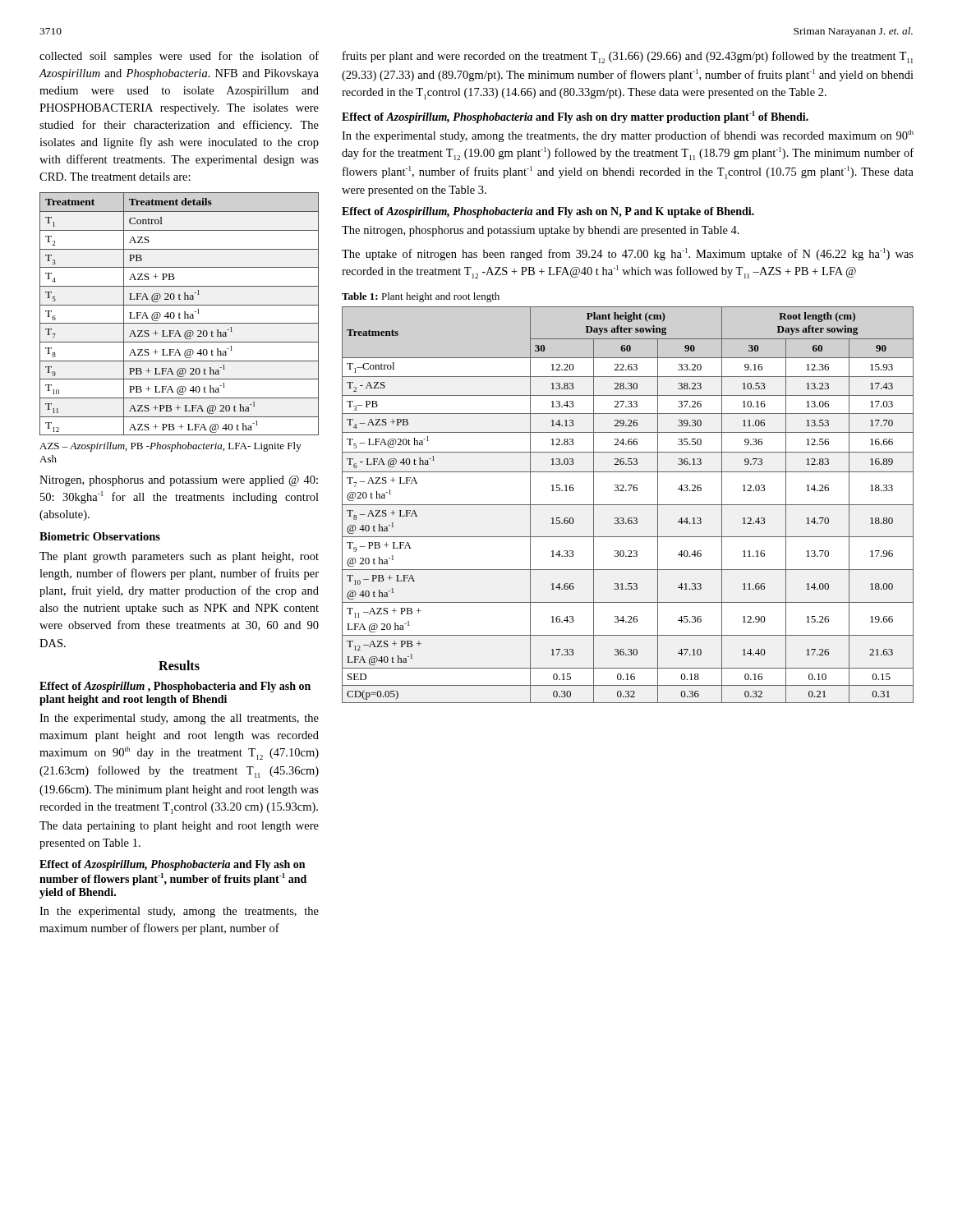Screen dimensions: 1232x953
Task: Select the caption that says "Table 1: Plant height and root length"
Action: pyautogui.click(x=421, y=296)
